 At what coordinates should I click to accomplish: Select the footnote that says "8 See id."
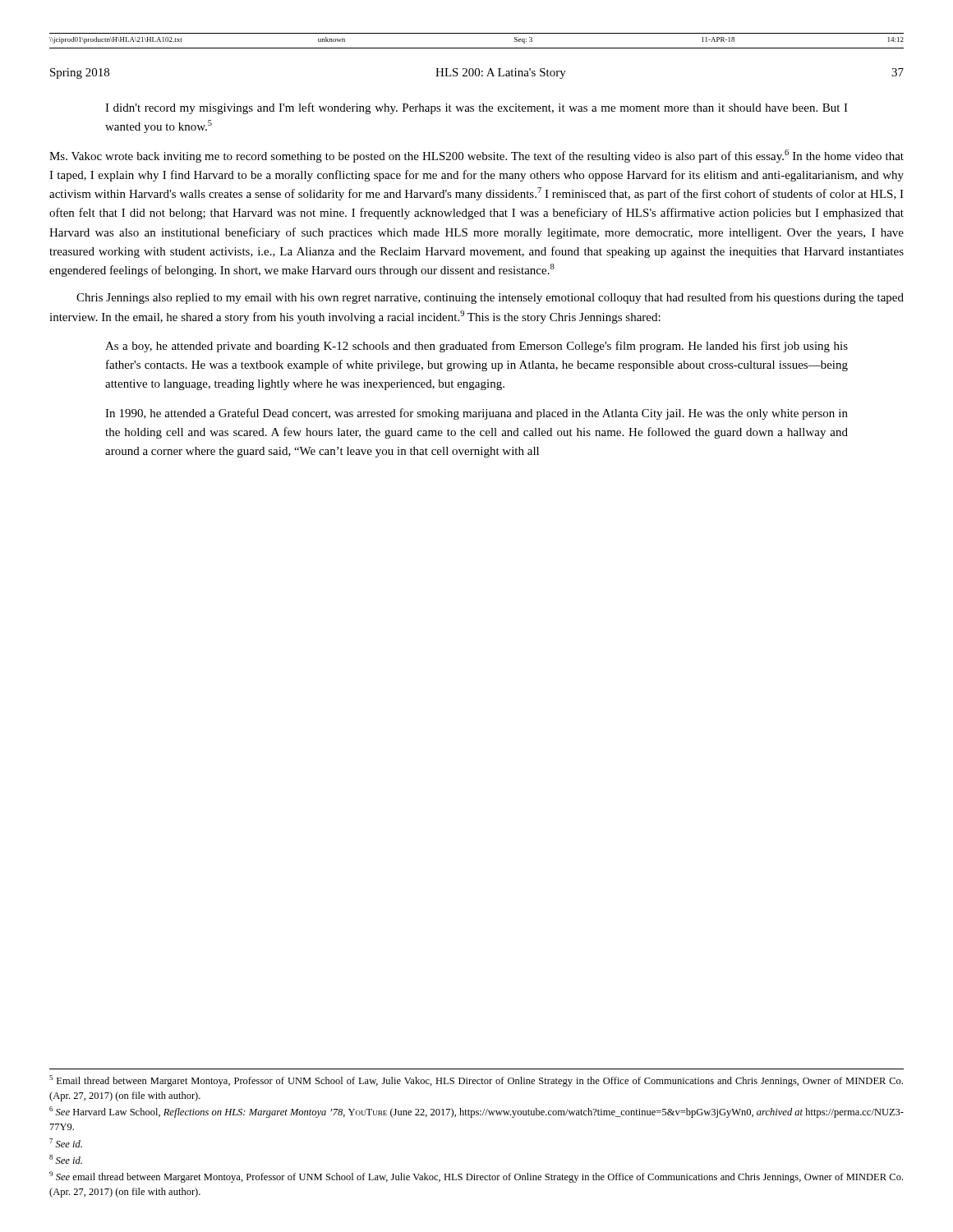point(66,1159)
